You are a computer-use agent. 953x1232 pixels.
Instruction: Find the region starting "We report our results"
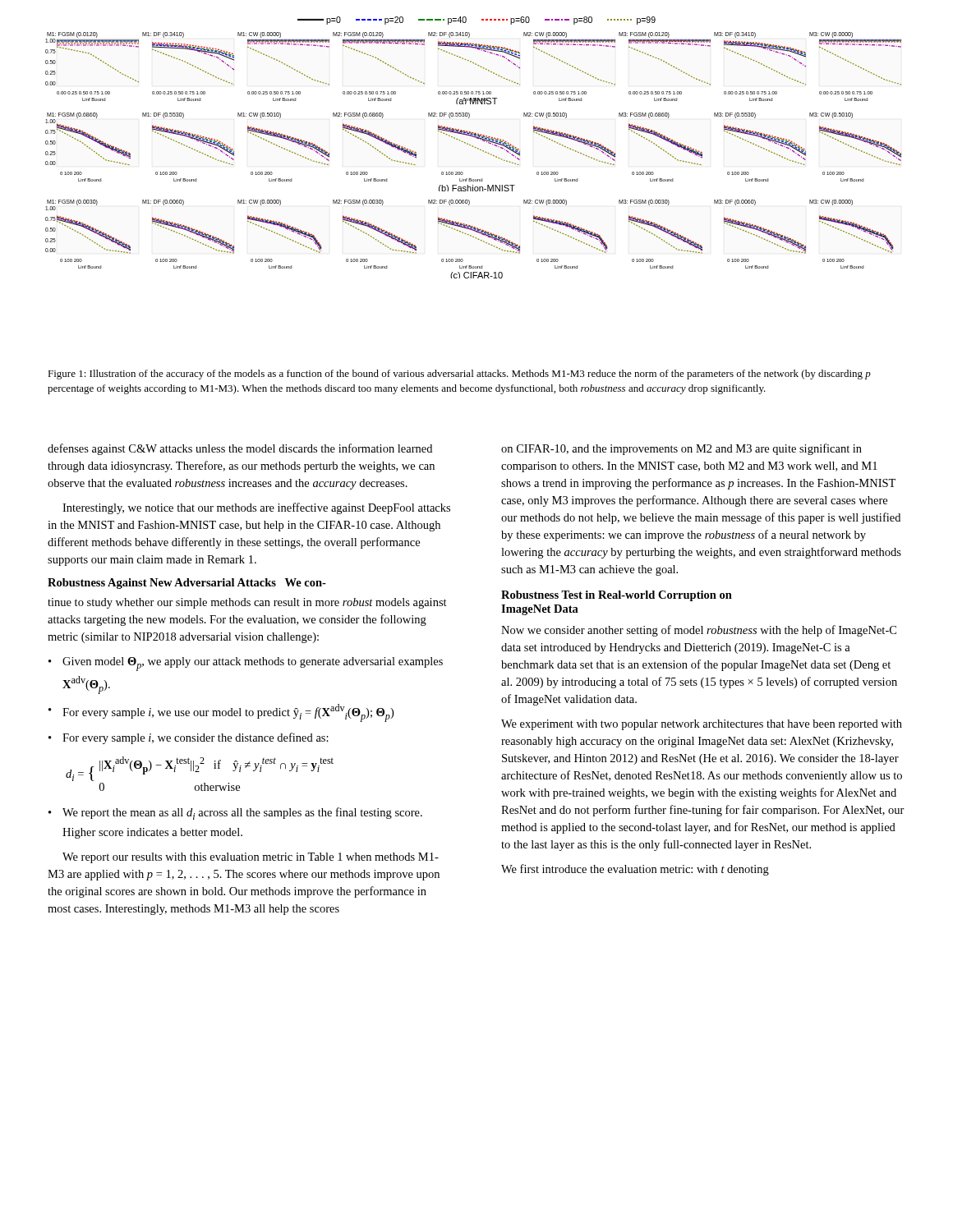pyautogui.click(x=244, y=883)
